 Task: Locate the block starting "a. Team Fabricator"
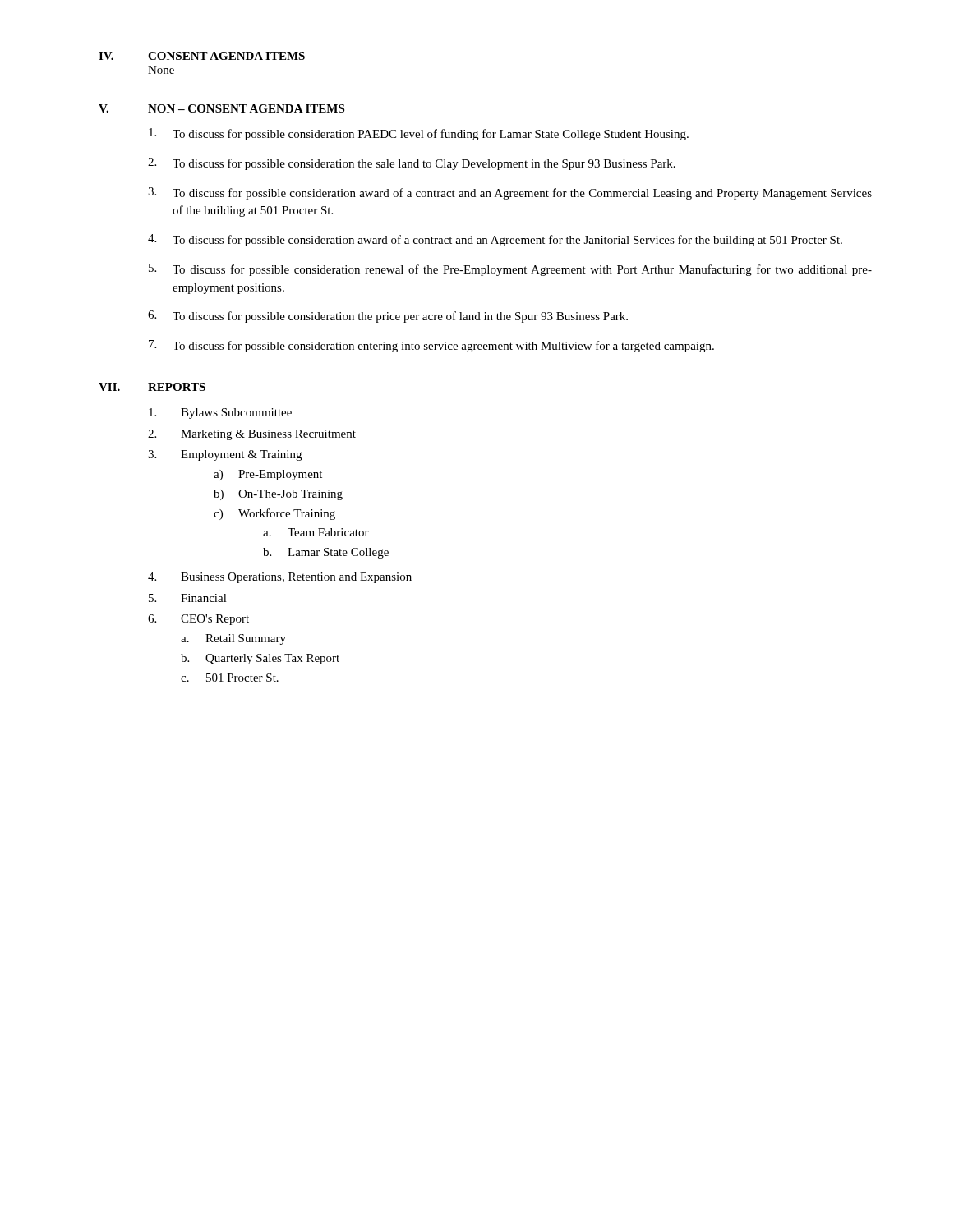(316, 533)
